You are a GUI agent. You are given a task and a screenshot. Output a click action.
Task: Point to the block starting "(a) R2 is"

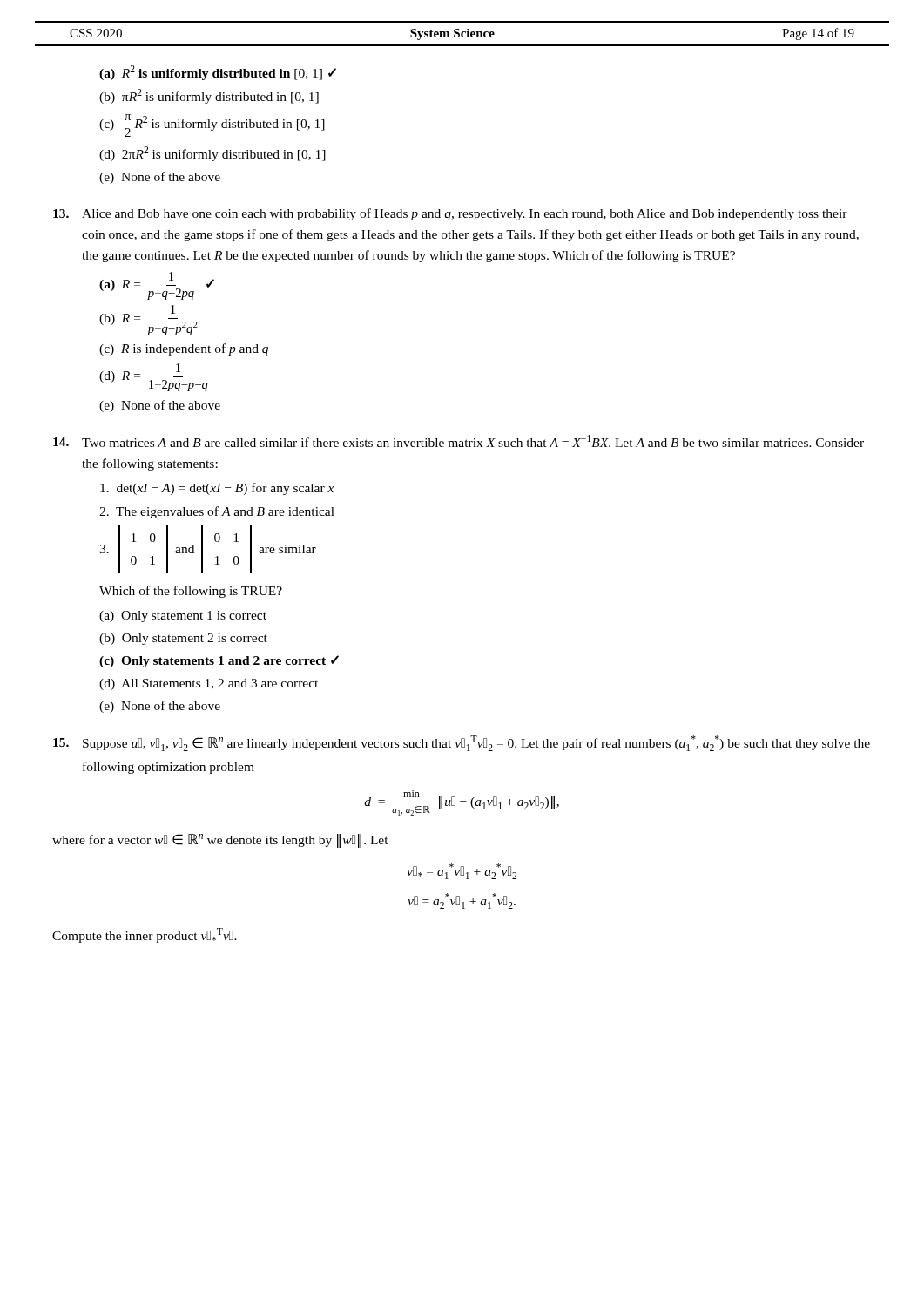[218, 73]
